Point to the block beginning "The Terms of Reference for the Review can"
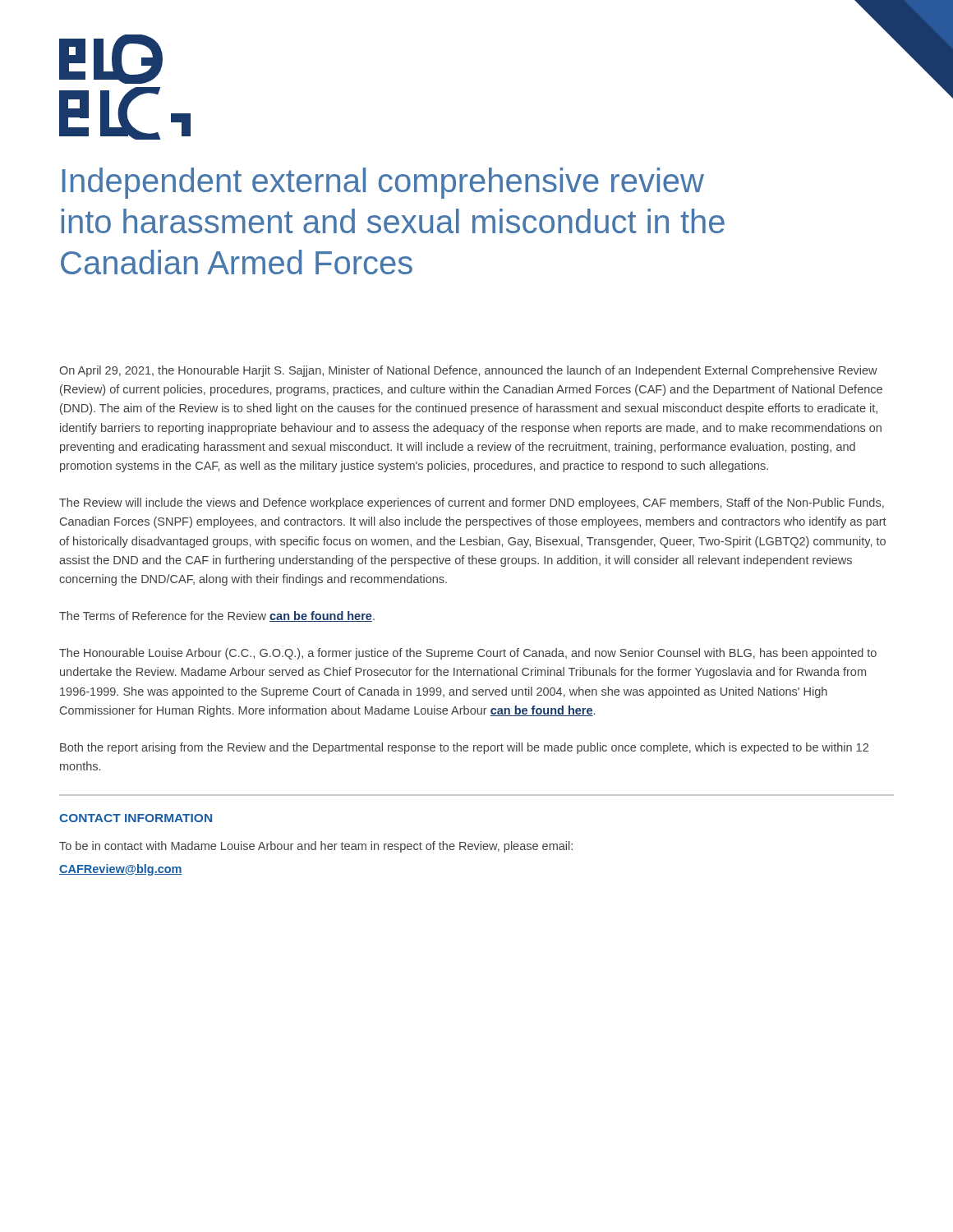Image resolution: width=953 pixels, height=1232 pixels. 217,616
